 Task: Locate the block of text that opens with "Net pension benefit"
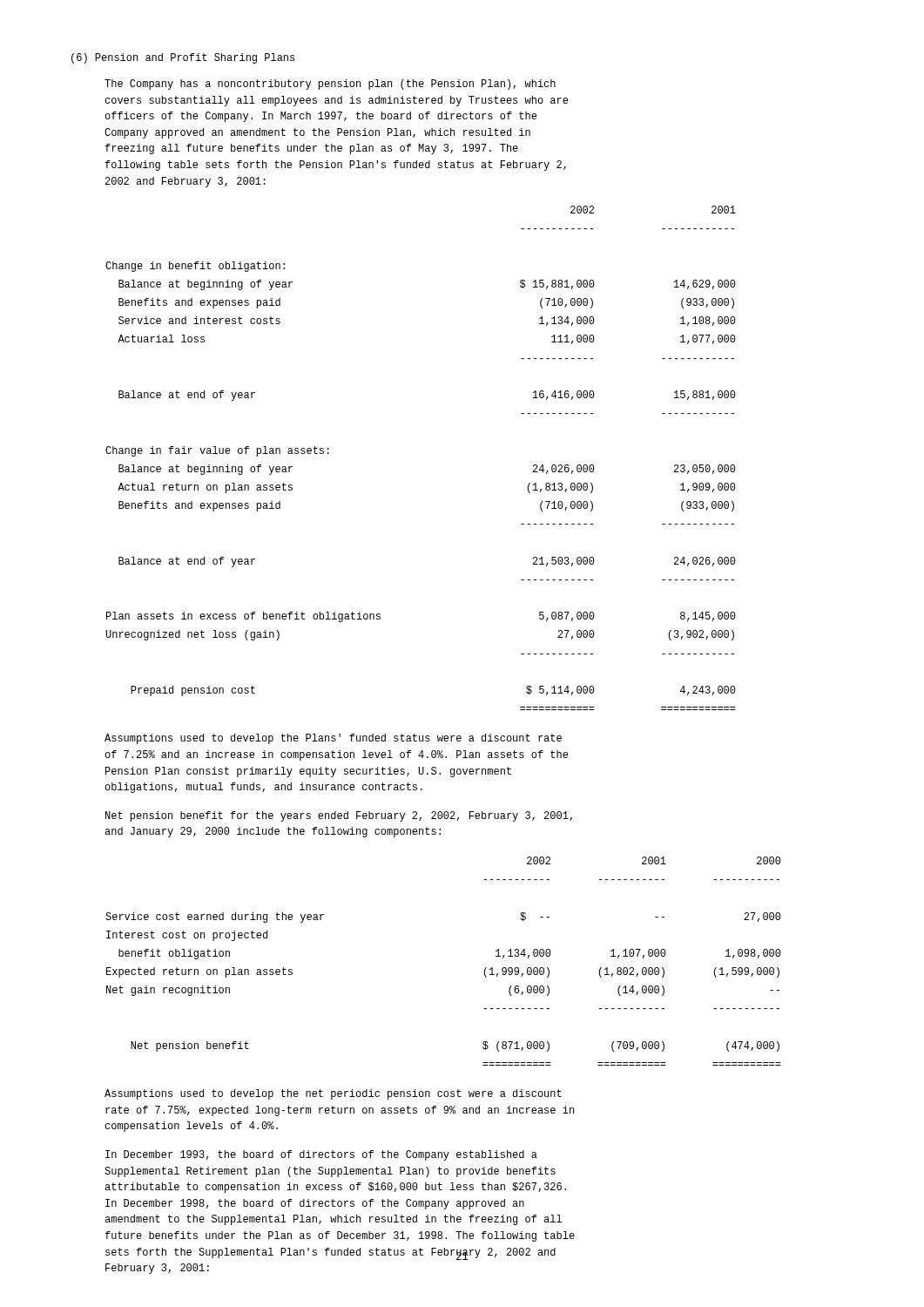tap(340, 824)
